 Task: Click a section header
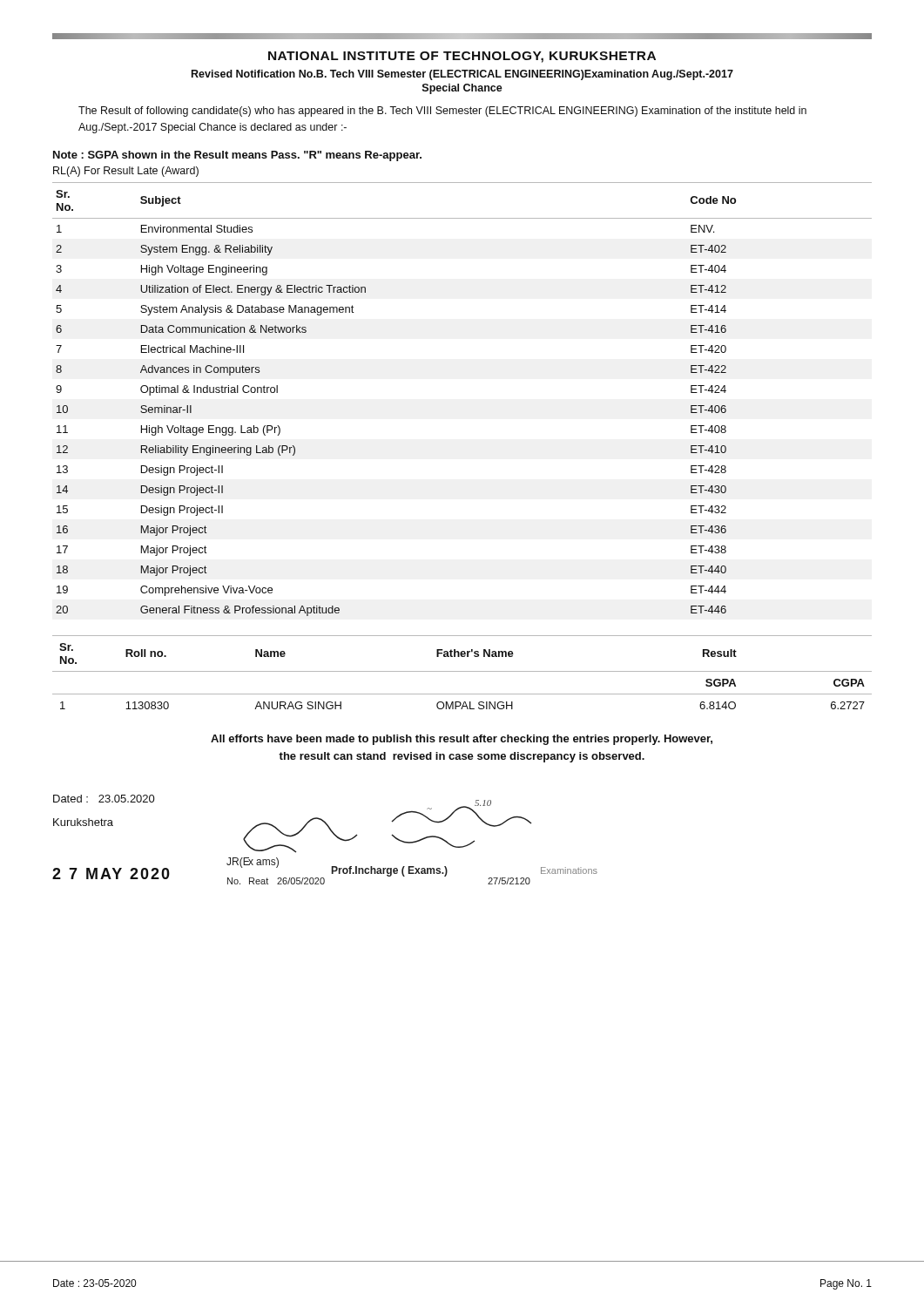coord(462,74)
